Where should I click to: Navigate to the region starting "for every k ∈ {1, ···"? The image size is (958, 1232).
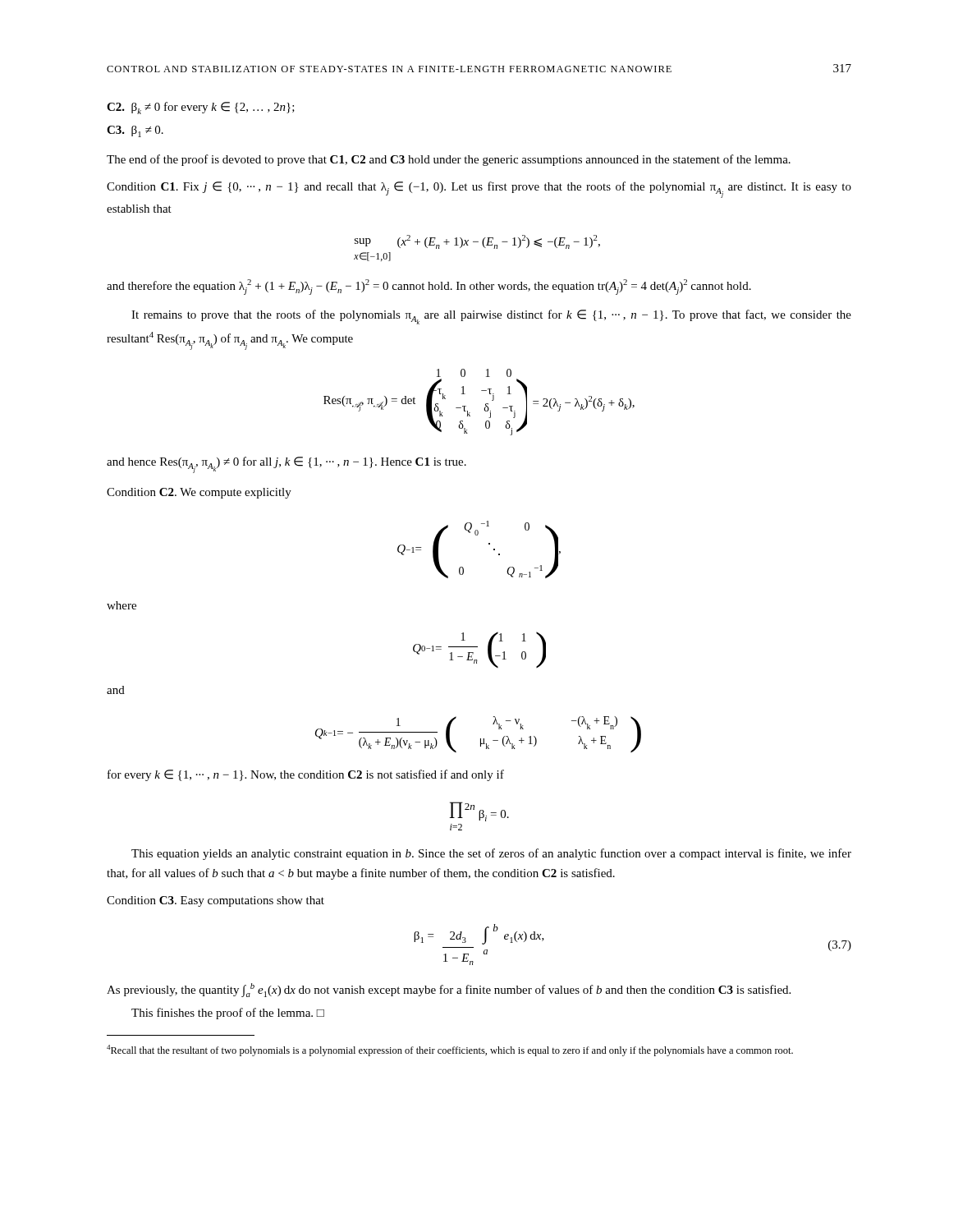(305, 775)
